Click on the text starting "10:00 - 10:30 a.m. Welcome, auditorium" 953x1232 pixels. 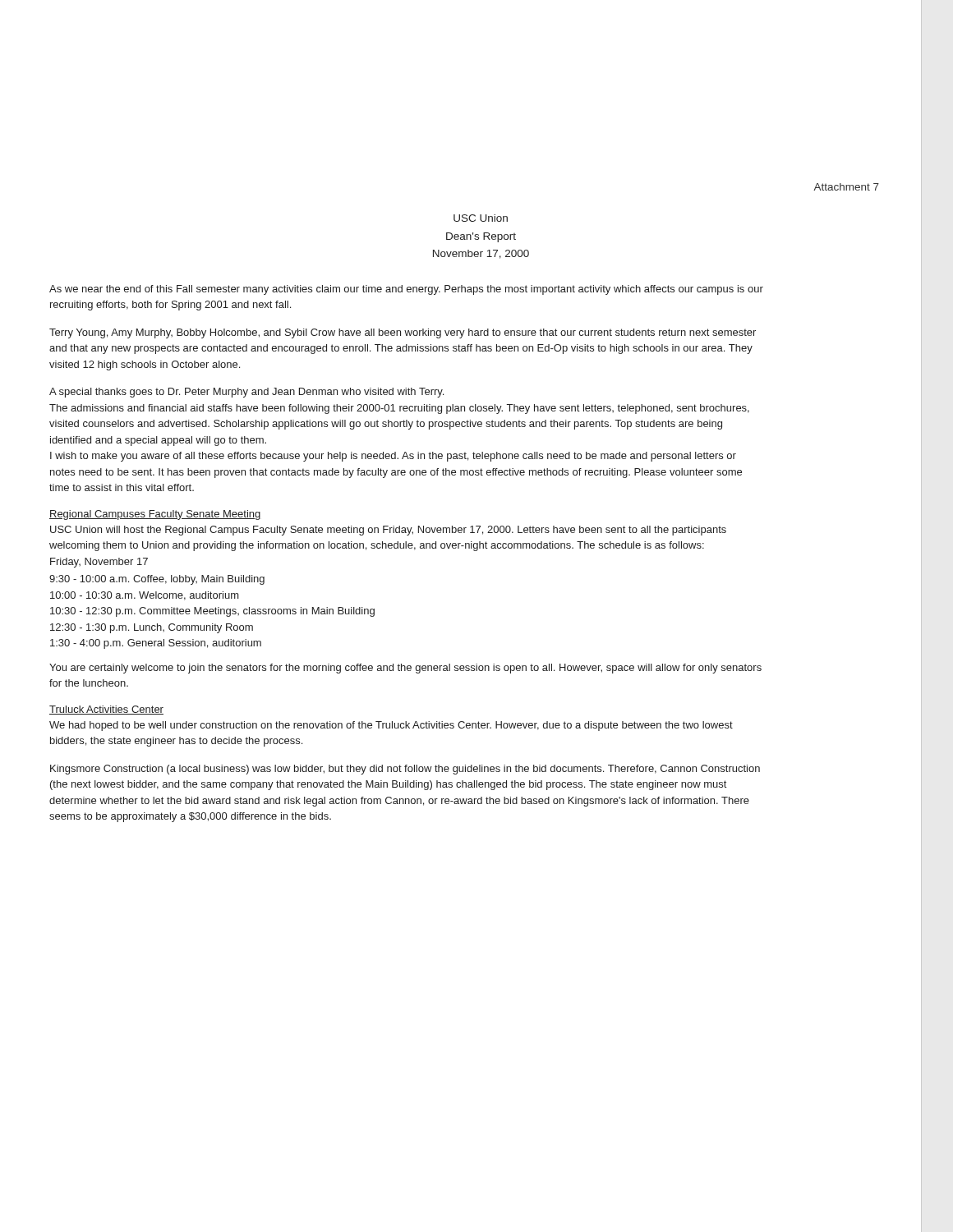point(144,595)
